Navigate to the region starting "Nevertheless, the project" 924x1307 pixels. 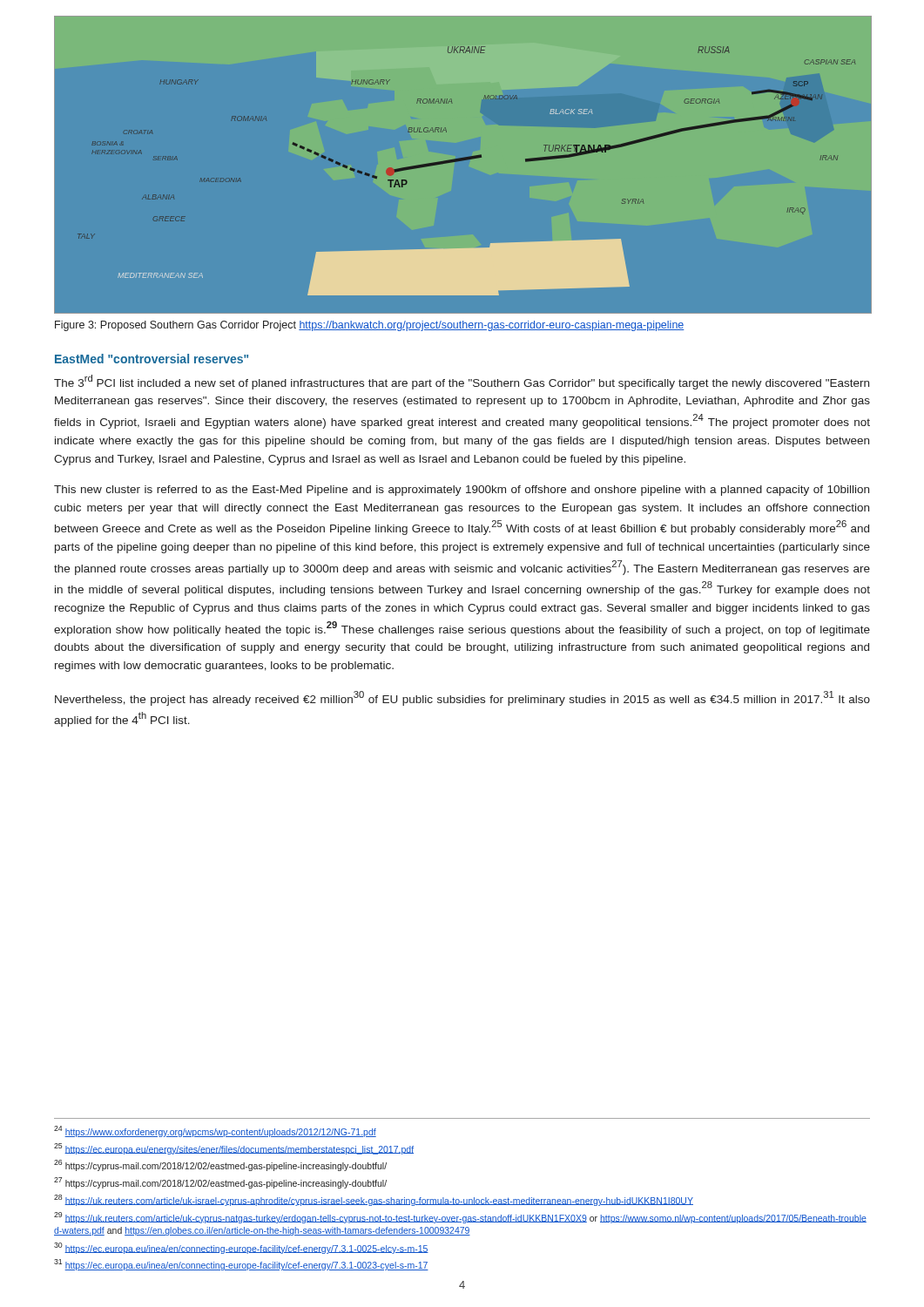pos(462,708)
